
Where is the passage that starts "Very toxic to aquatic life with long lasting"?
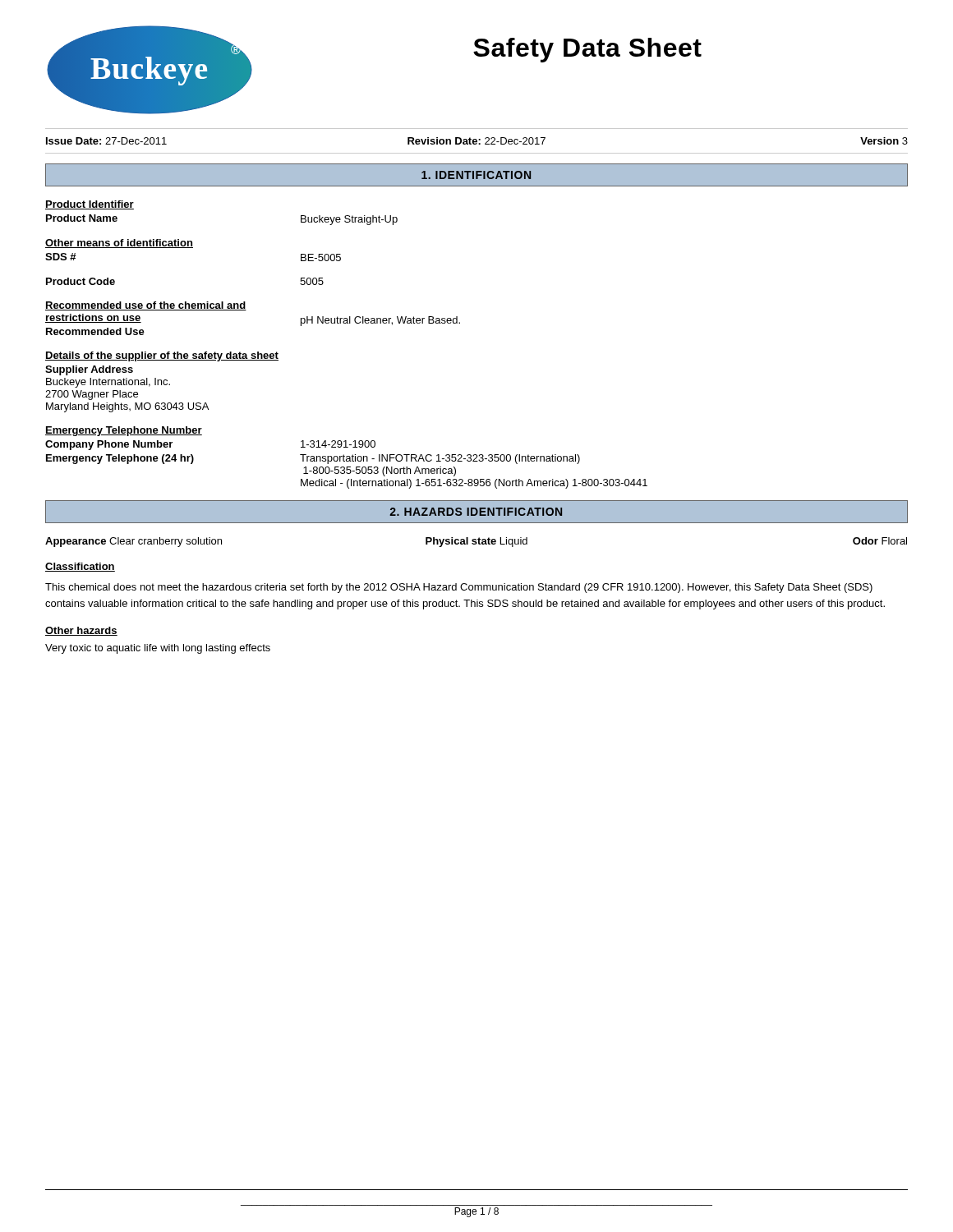point(158,648)
